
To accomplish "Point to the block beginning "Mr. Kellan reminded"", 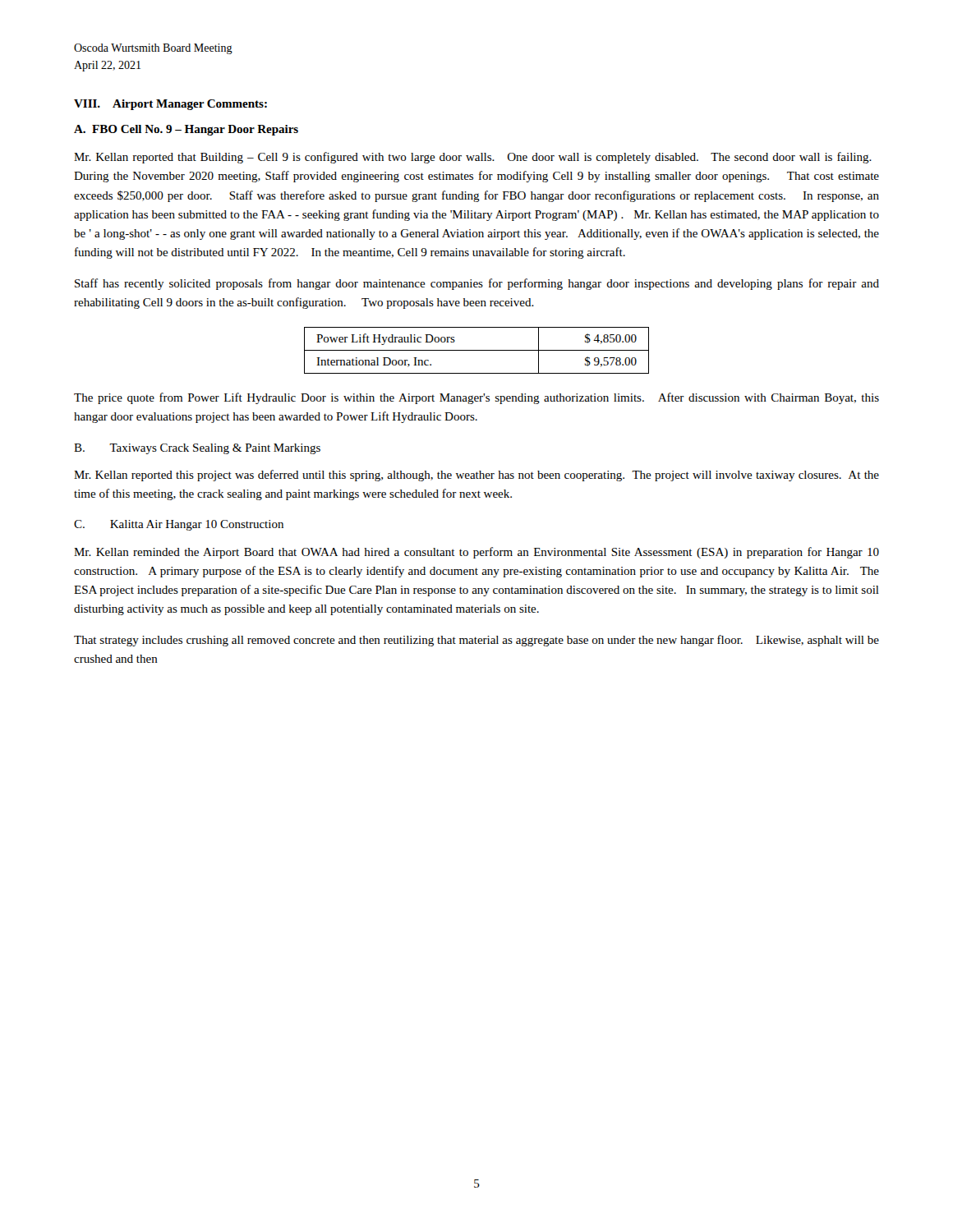I will 476,580.
